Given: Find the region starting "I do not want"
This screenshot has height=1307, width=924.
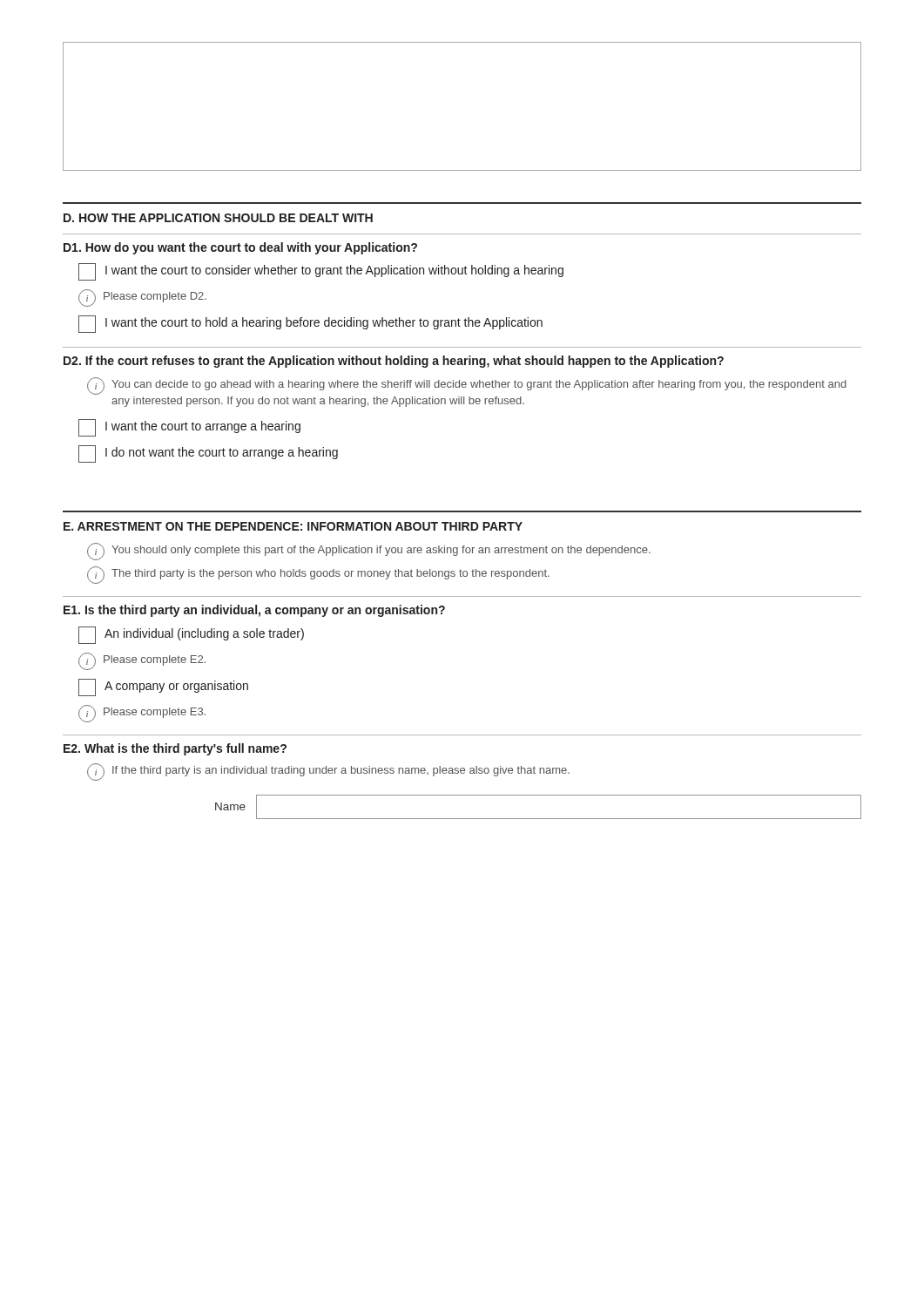Looking at the screenshot, I should tap(208, 453).
